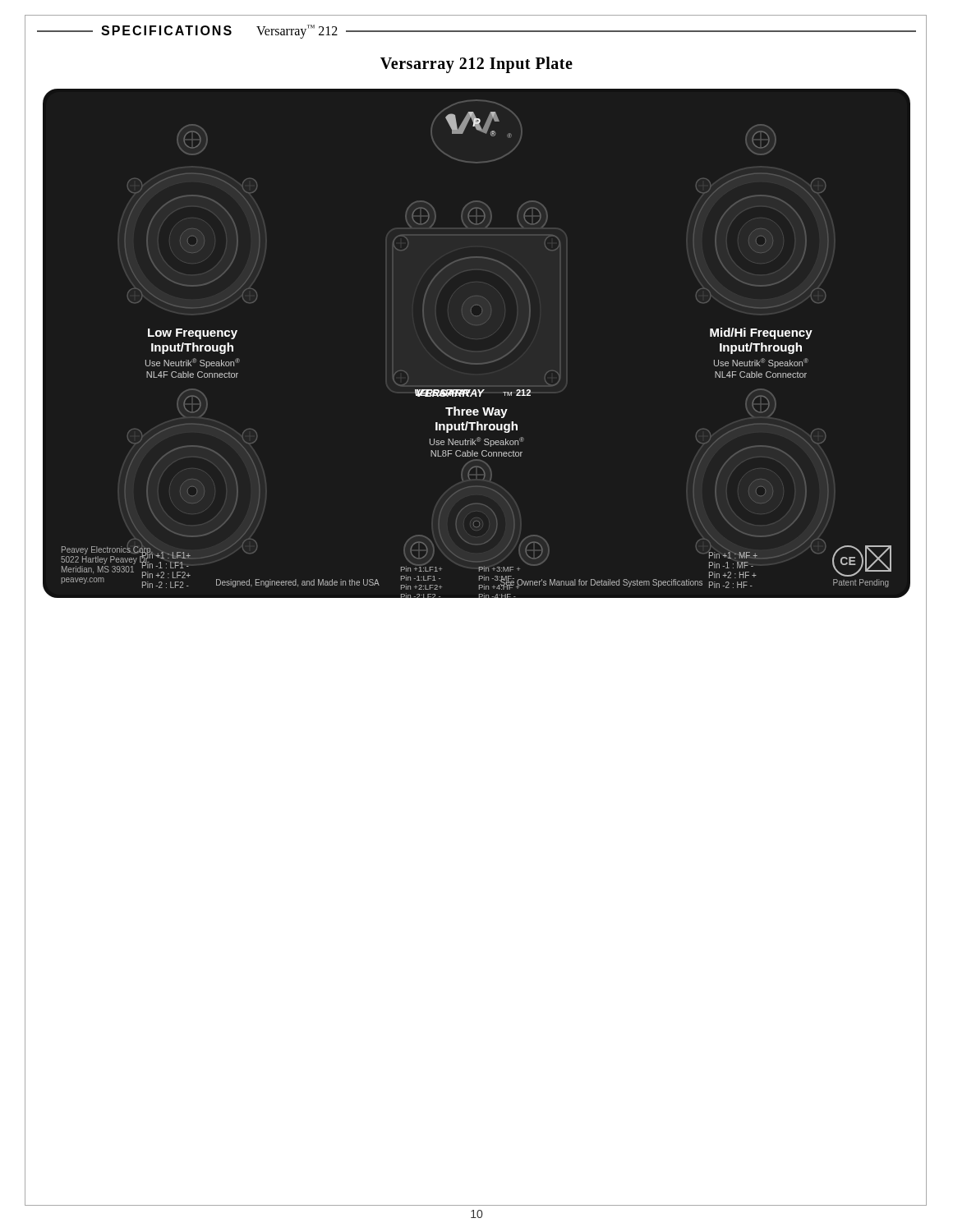The image size is (953, 1232).
Task: Click on the section header with the text "Versarray 212 Input Plate"
Action: pos(476,63)
